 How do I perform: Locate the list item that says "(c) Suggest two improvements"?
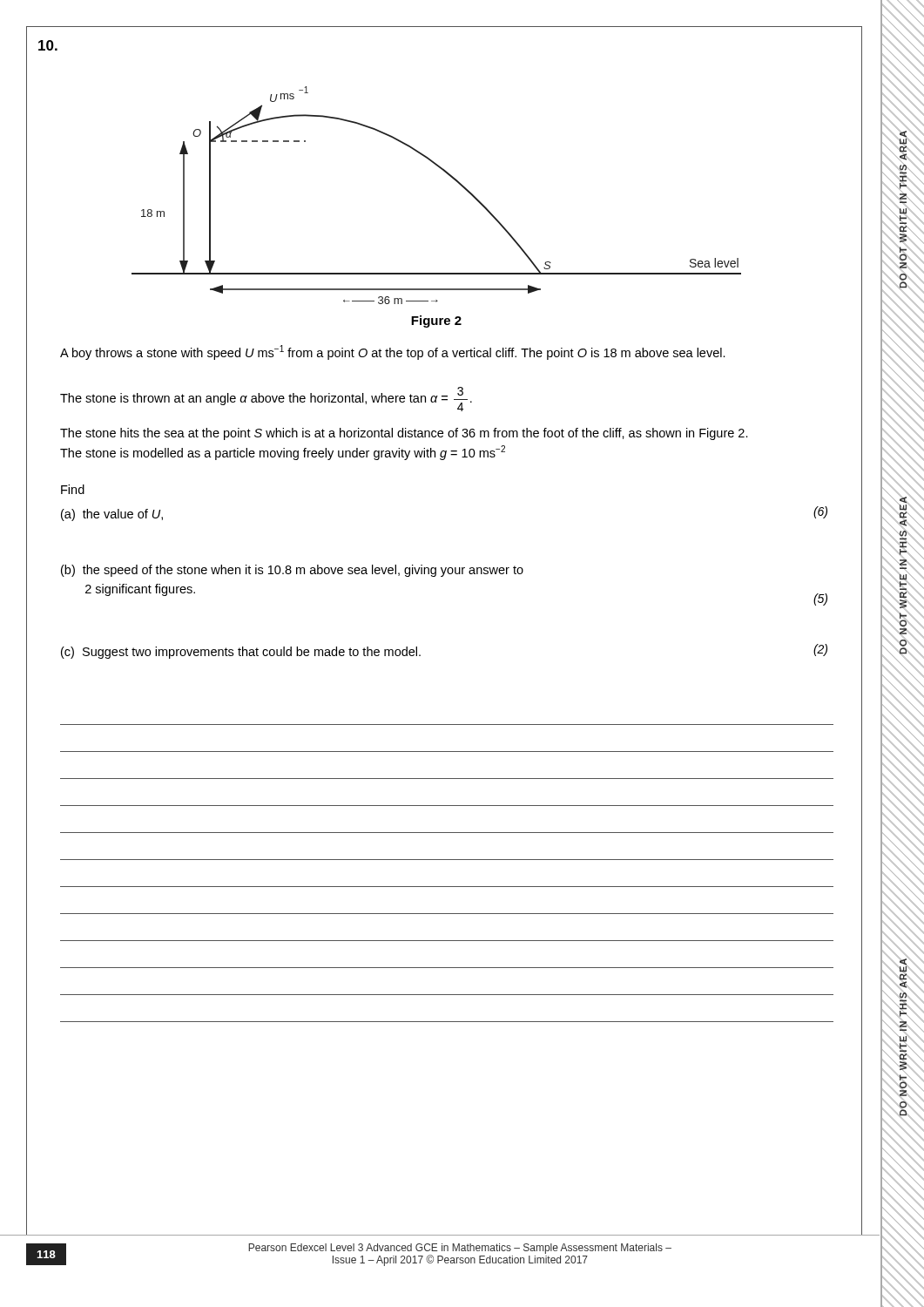(x=241, y=652)
